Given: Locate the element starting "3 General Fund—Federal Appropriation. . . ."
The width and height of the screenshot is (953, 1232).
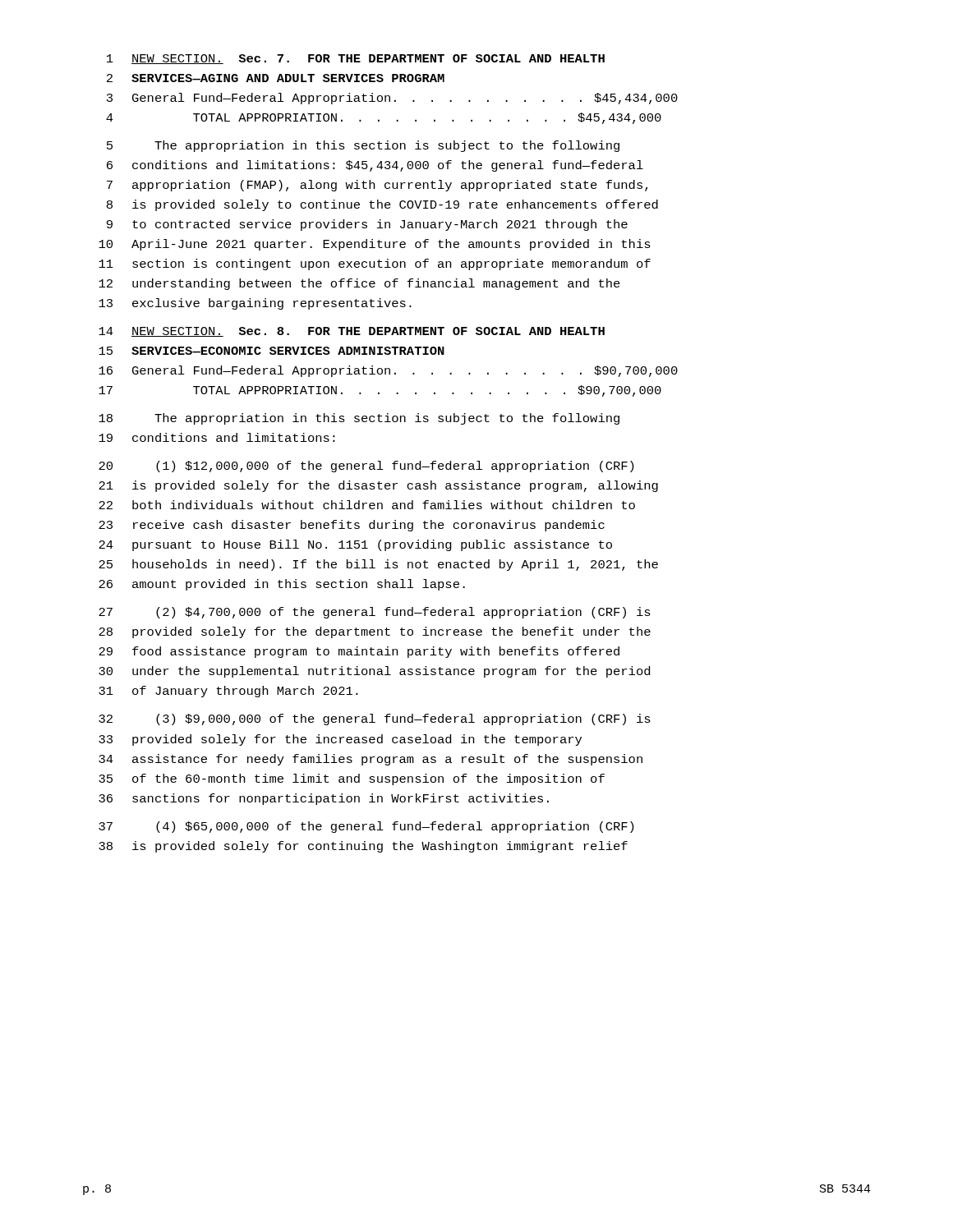Looking at the screenshot, I should tap(476, 99).
